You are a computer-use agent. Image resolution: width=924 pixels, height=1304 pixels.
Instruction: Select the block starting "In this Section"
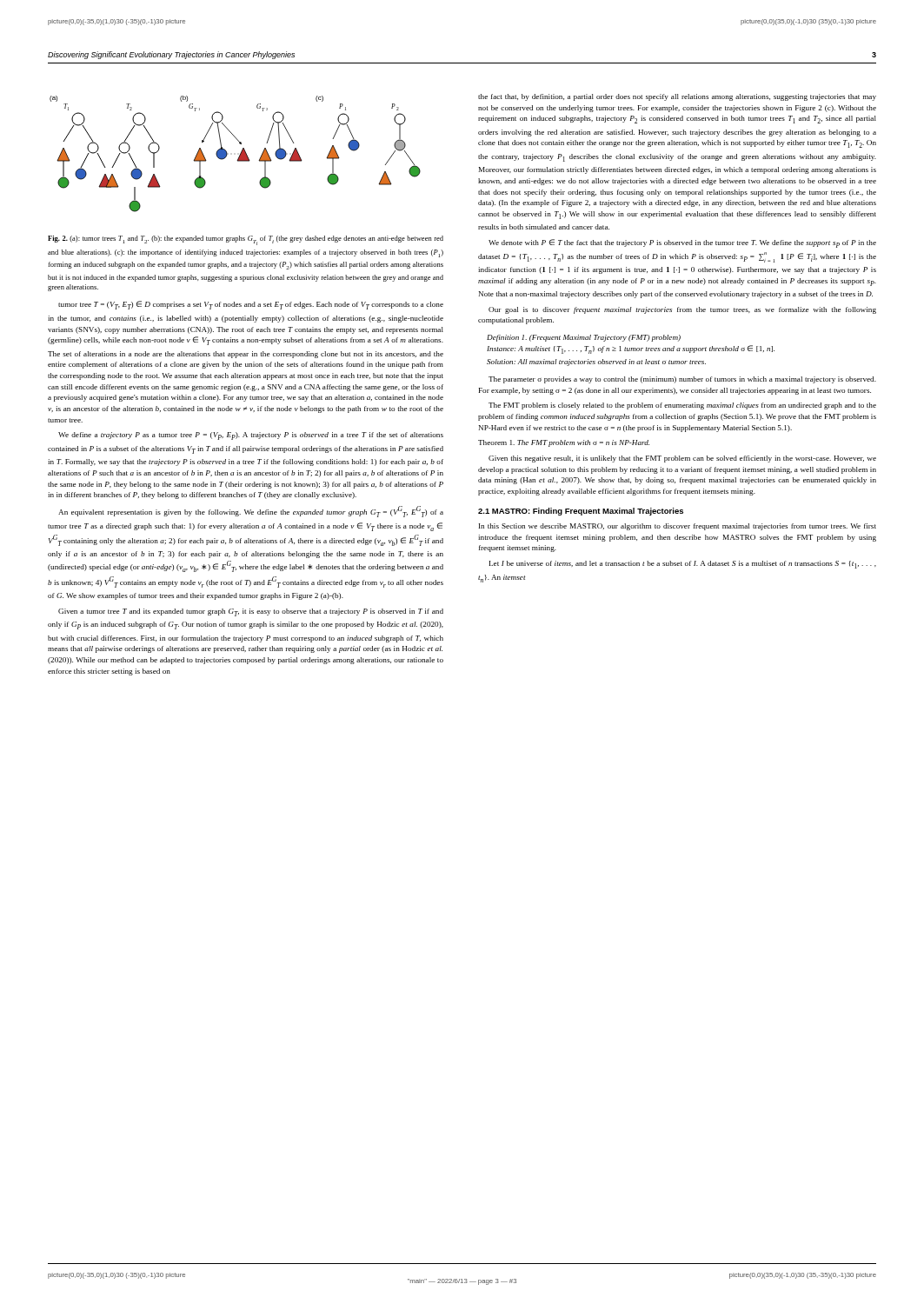click(x=677, y=537)
